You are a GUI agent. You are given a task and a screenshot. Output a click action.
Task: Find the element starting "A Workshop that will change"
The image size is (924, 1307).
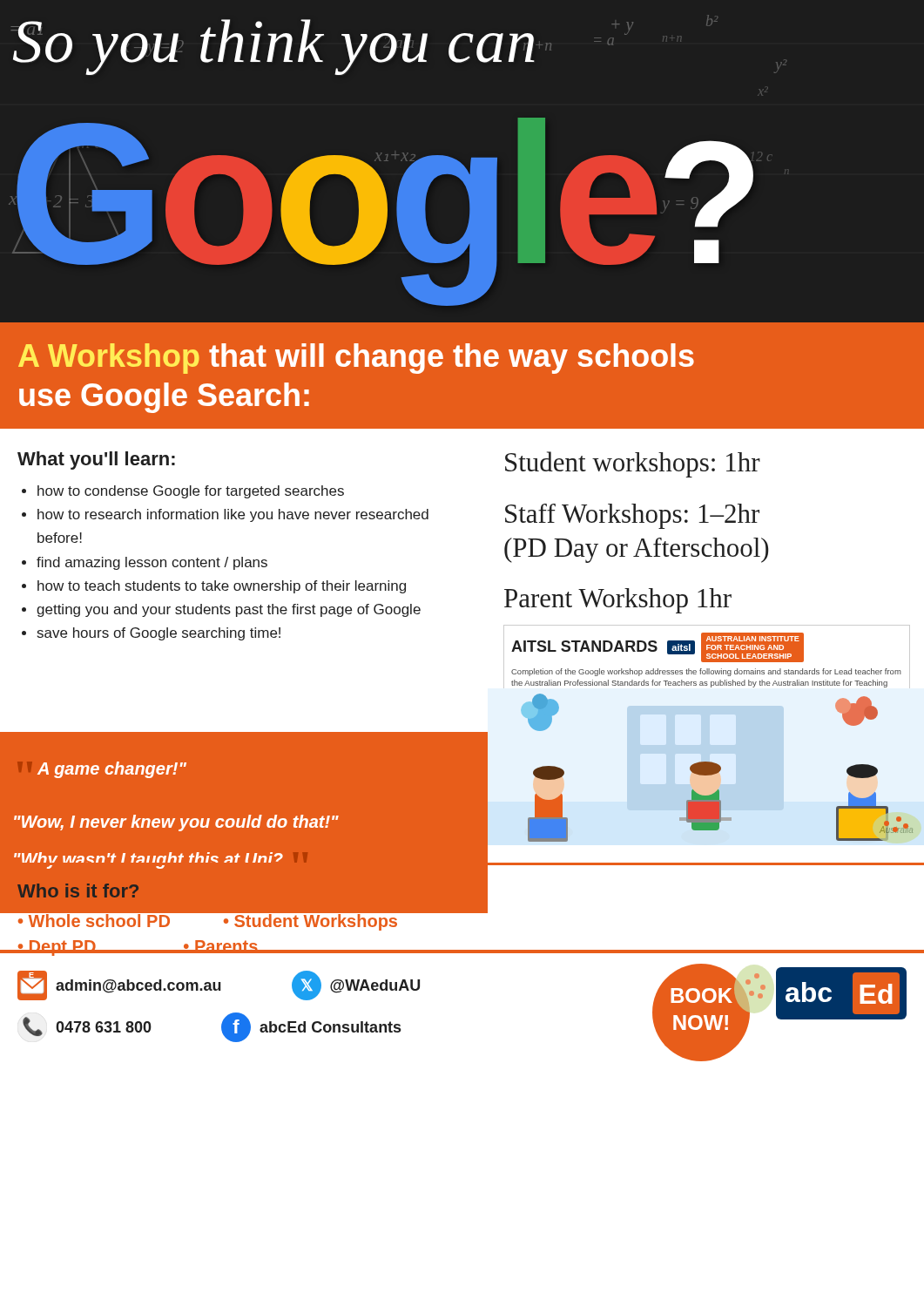[x=462, y=376]
